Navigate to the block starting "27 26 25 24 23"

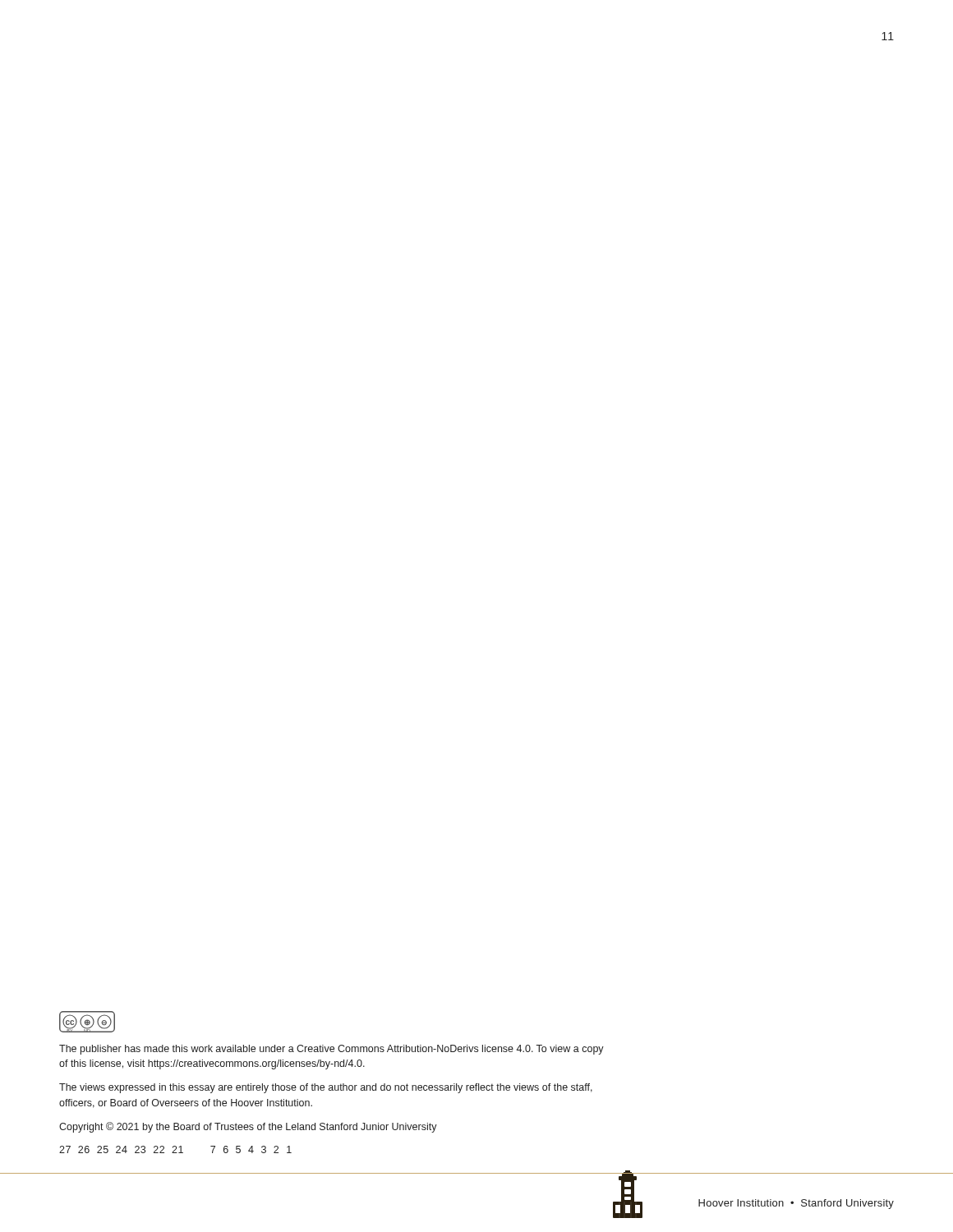coord(176,1150)
